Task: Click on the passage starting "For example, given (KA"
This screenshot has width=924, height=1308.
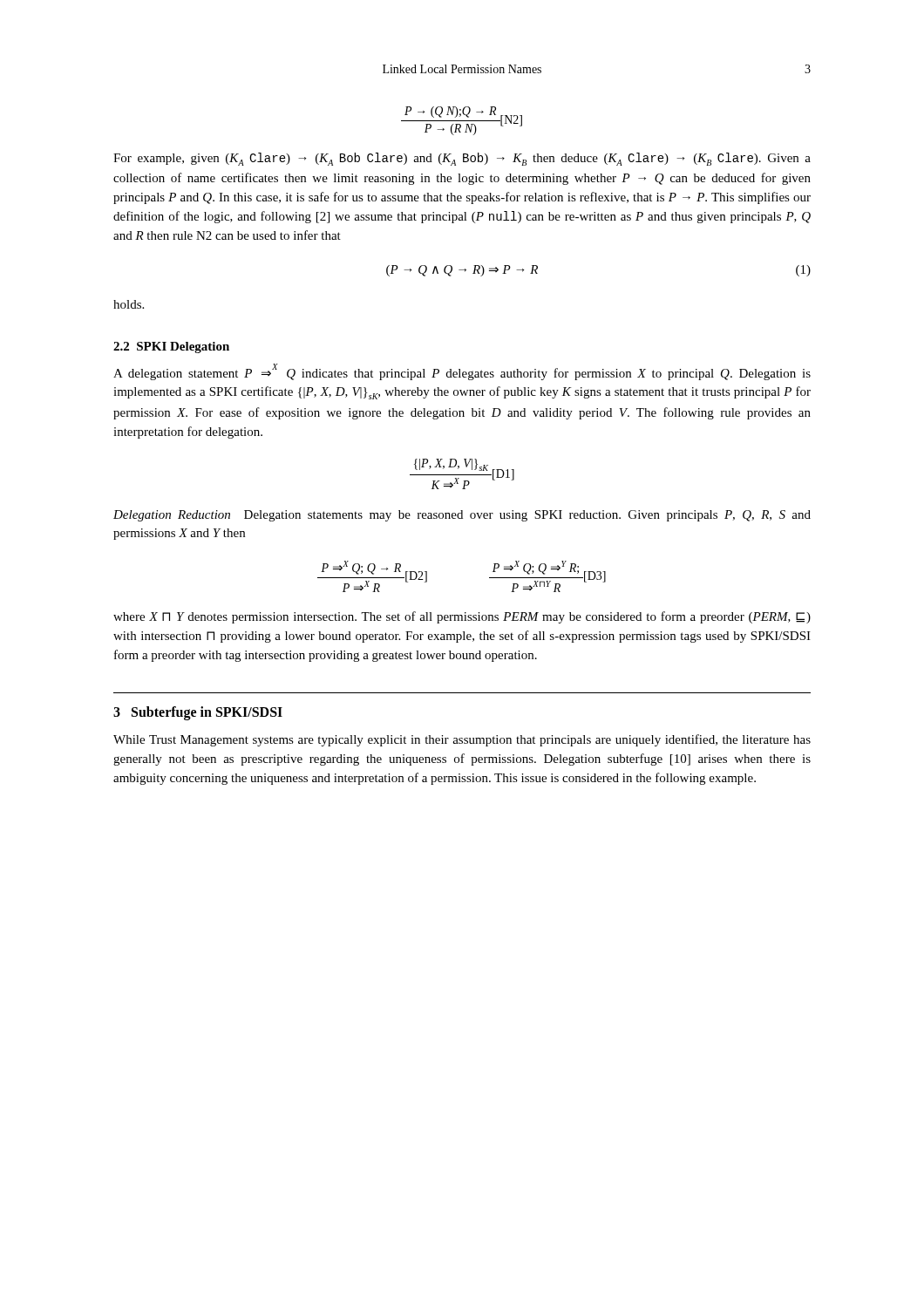Action: tap(462, 197)
